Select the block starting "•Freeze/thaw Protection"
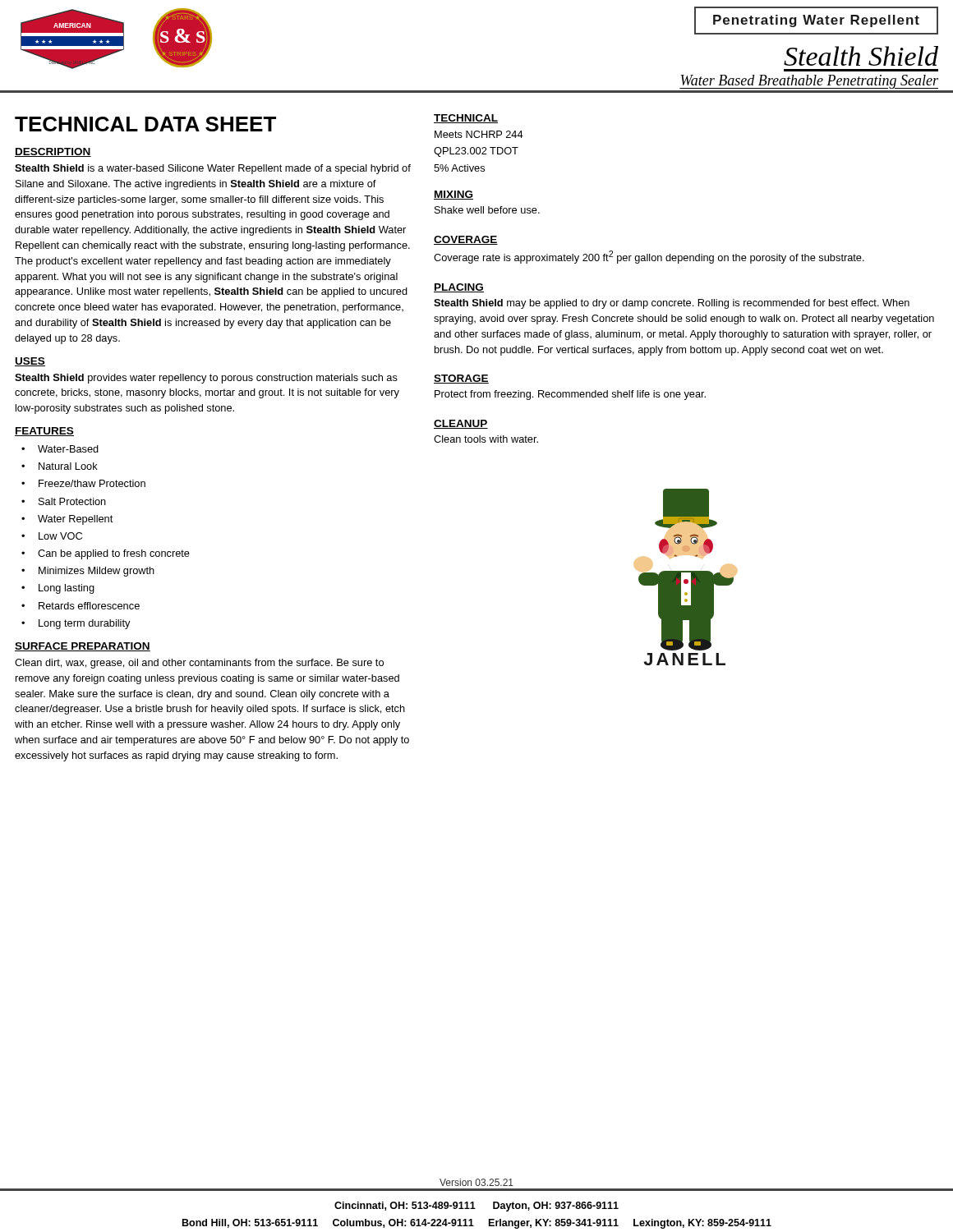 click(84, 484)
